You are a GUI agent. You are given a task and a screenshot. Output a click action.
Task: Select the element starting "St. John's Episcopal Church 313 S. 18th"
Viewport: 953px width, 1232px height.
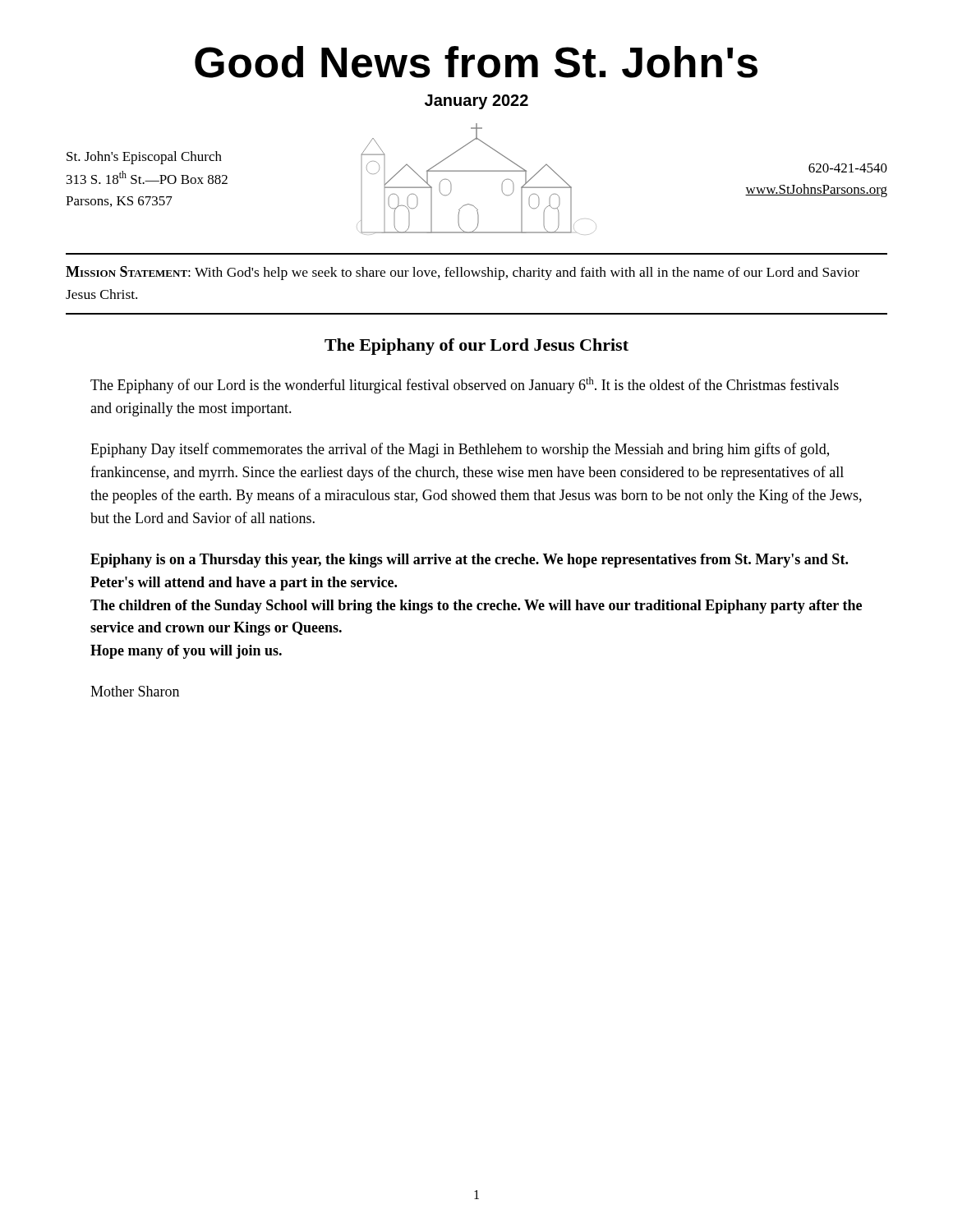[147, 179]
